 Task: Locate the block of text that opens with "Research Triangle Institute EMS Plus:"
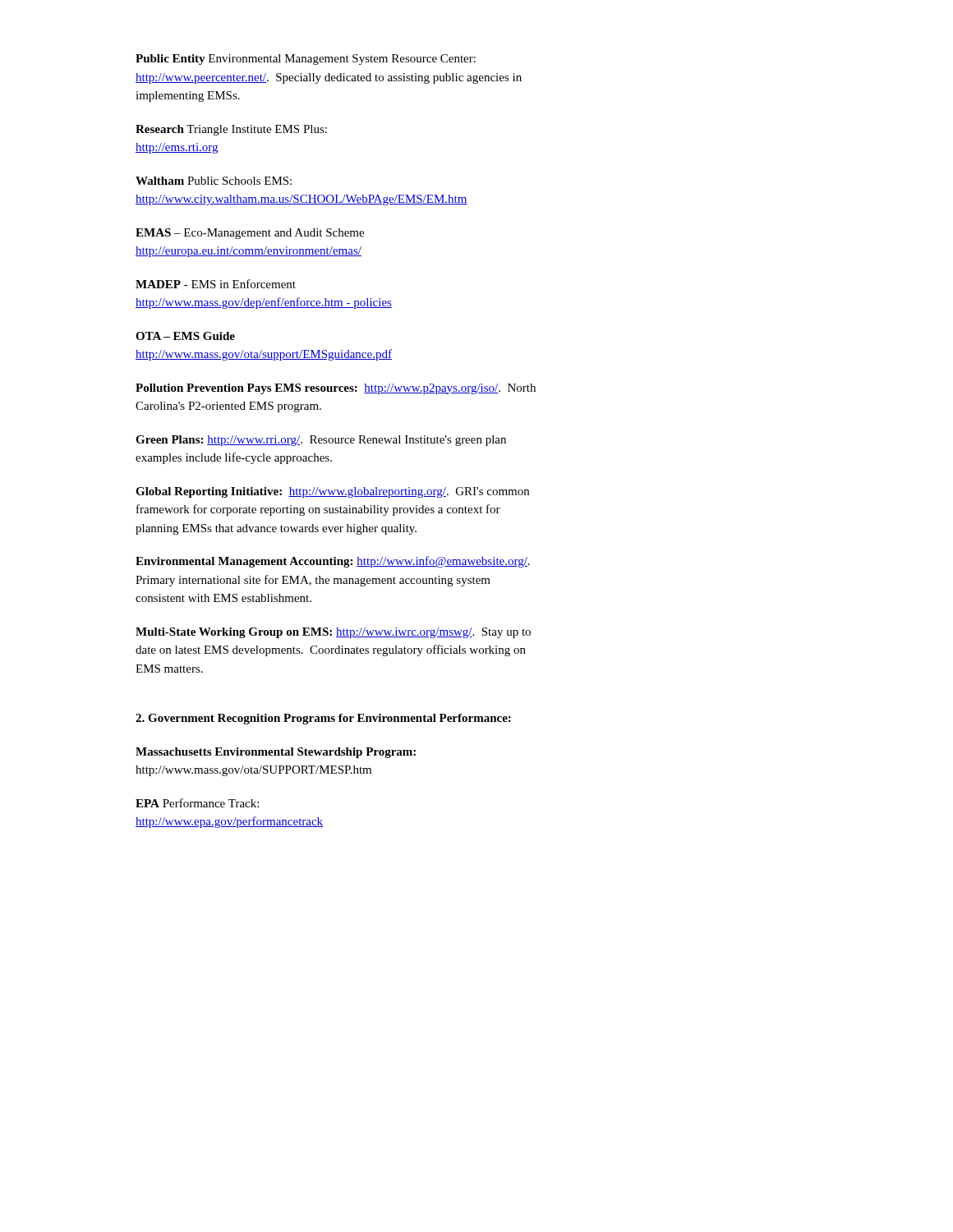(x=231, y=130)
